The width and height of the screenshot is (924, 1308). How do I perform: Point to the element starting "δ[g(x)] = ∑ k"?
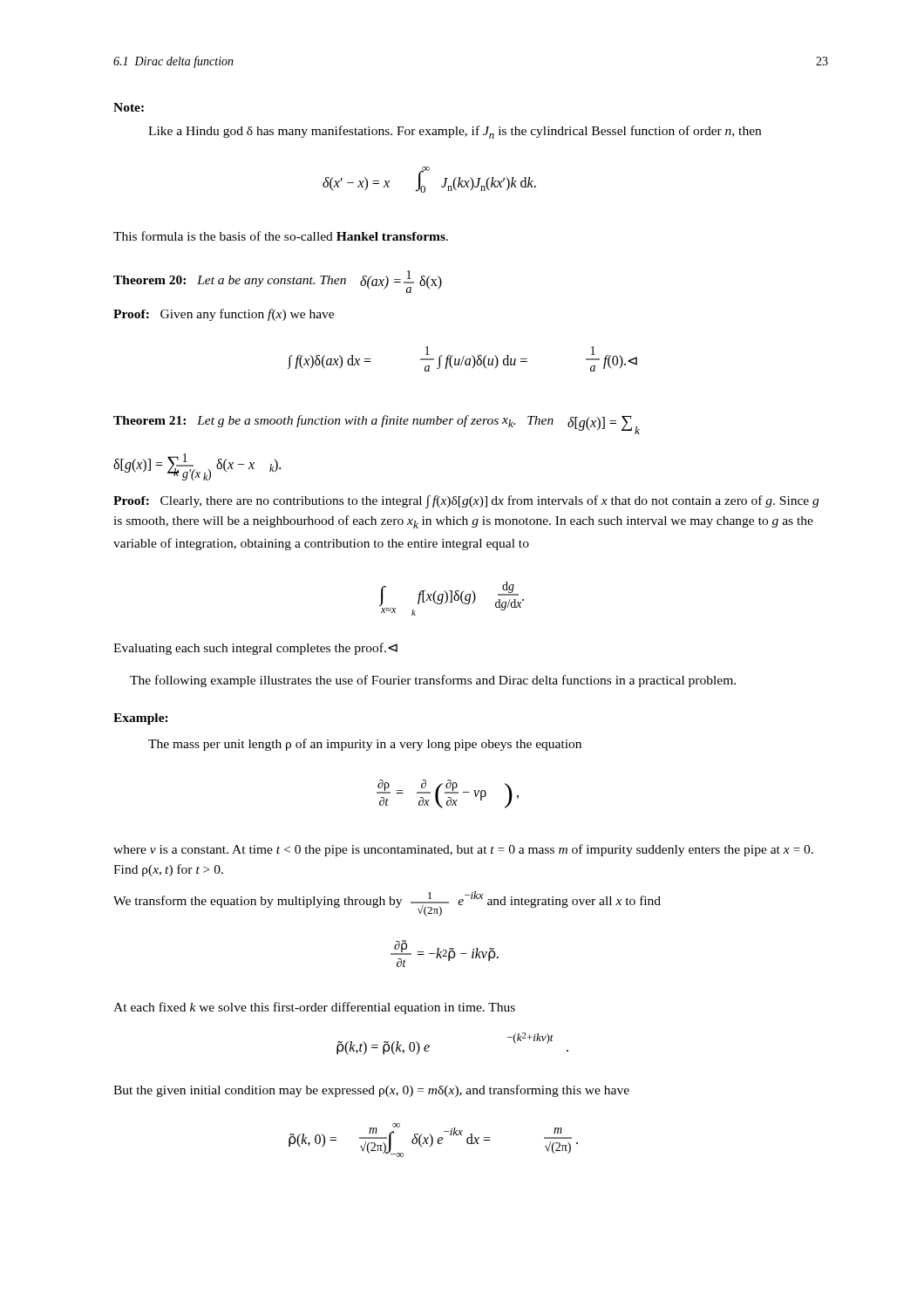pos(209,464)
